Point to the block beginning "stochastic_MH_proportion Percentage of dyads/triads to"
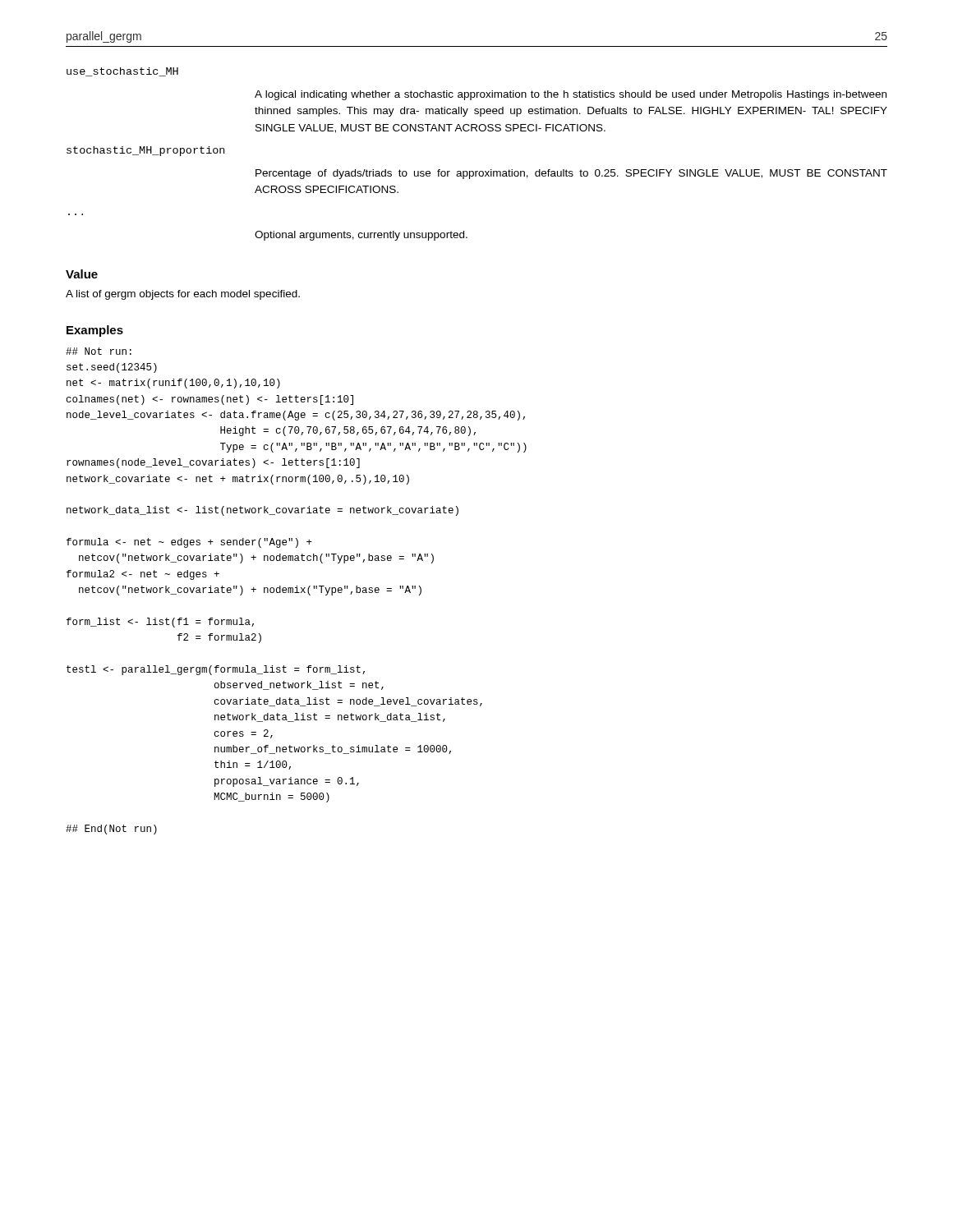This screenshot has height=1232, width=953. (476, 171)
